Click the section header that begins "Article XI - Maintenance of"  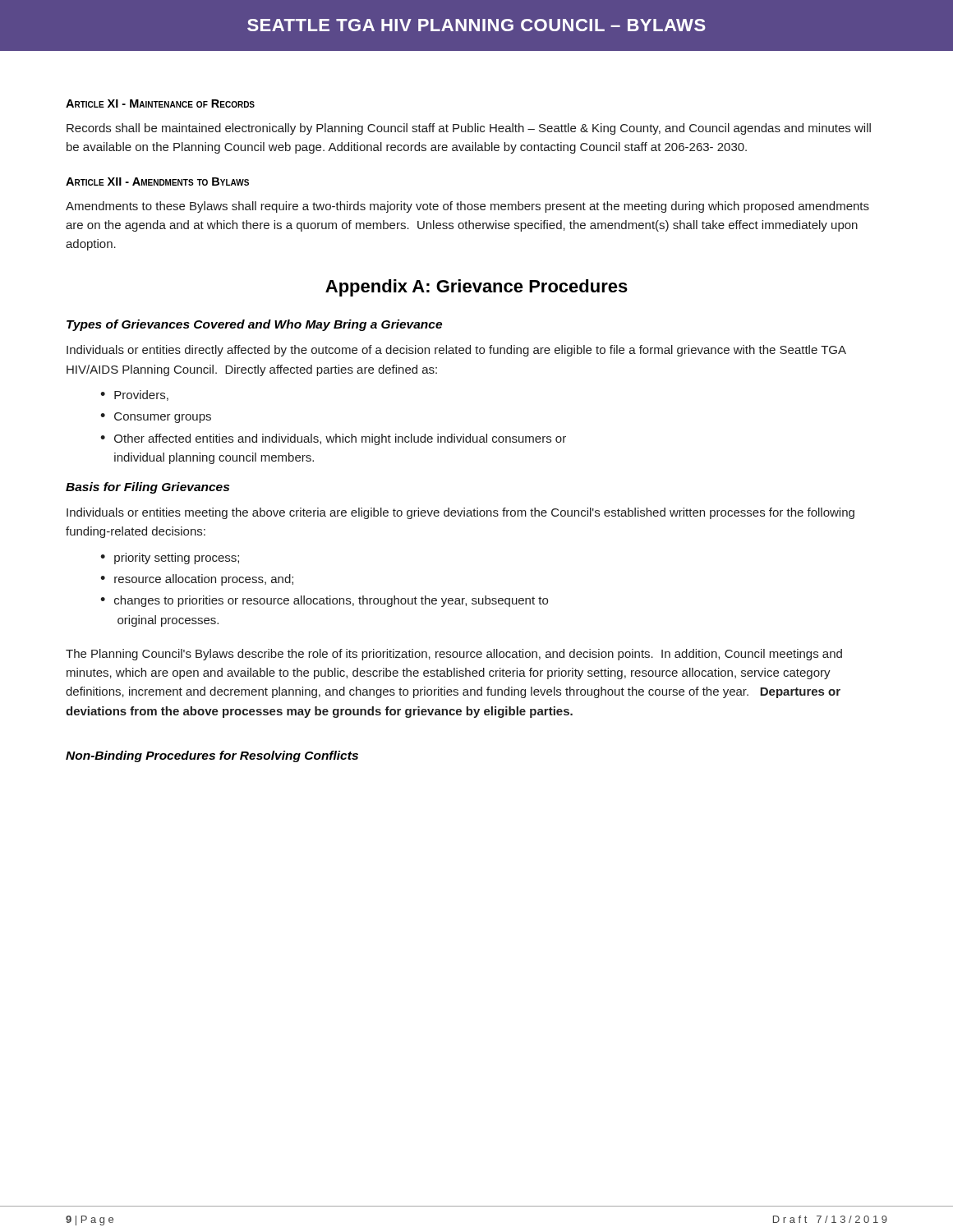click(160, 103)
